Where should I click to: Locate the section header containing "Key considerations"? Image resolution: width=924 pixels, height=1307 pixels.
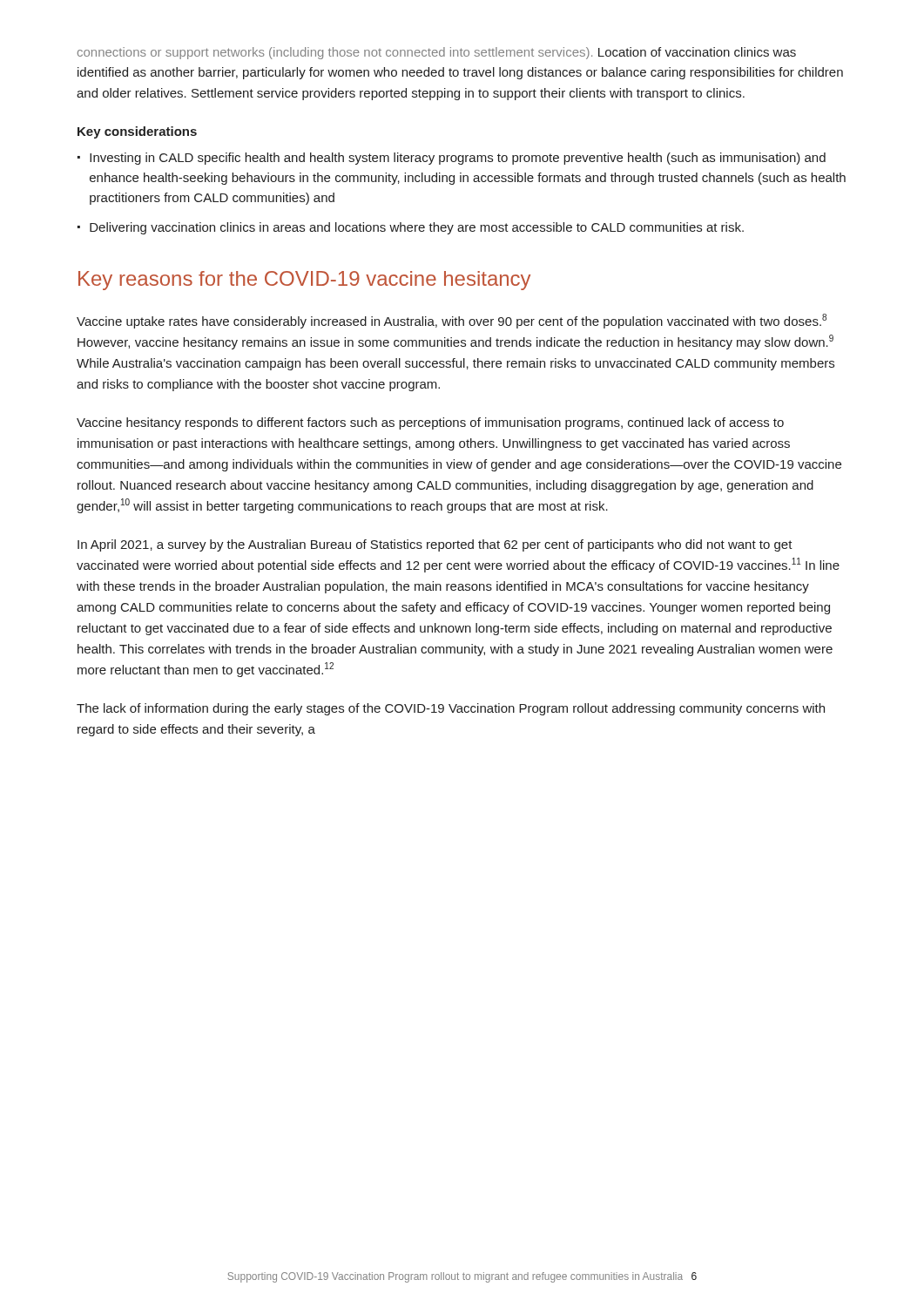coord(137,131)
